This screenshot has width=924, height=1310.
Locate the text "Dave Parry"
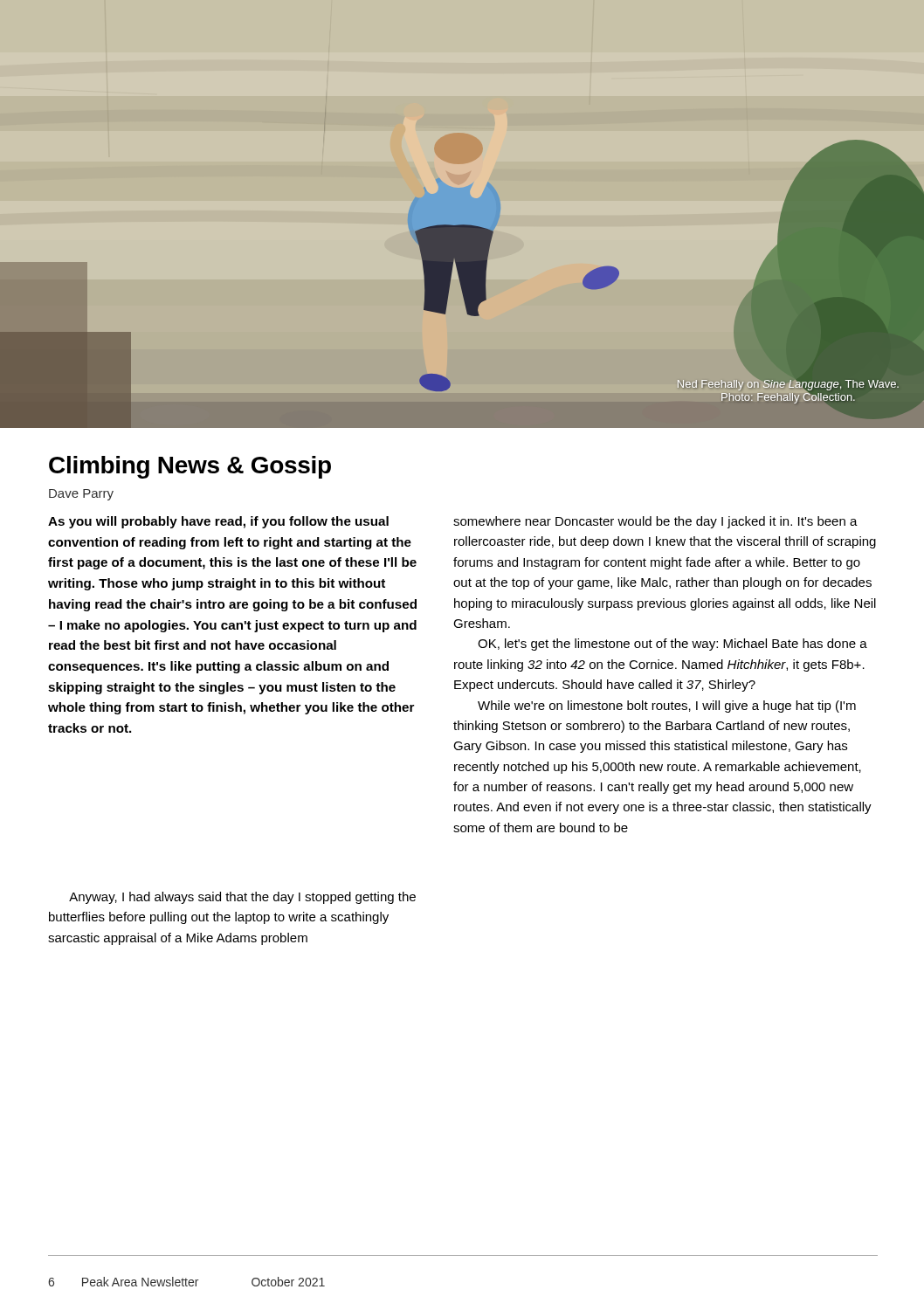coord(81,493)
